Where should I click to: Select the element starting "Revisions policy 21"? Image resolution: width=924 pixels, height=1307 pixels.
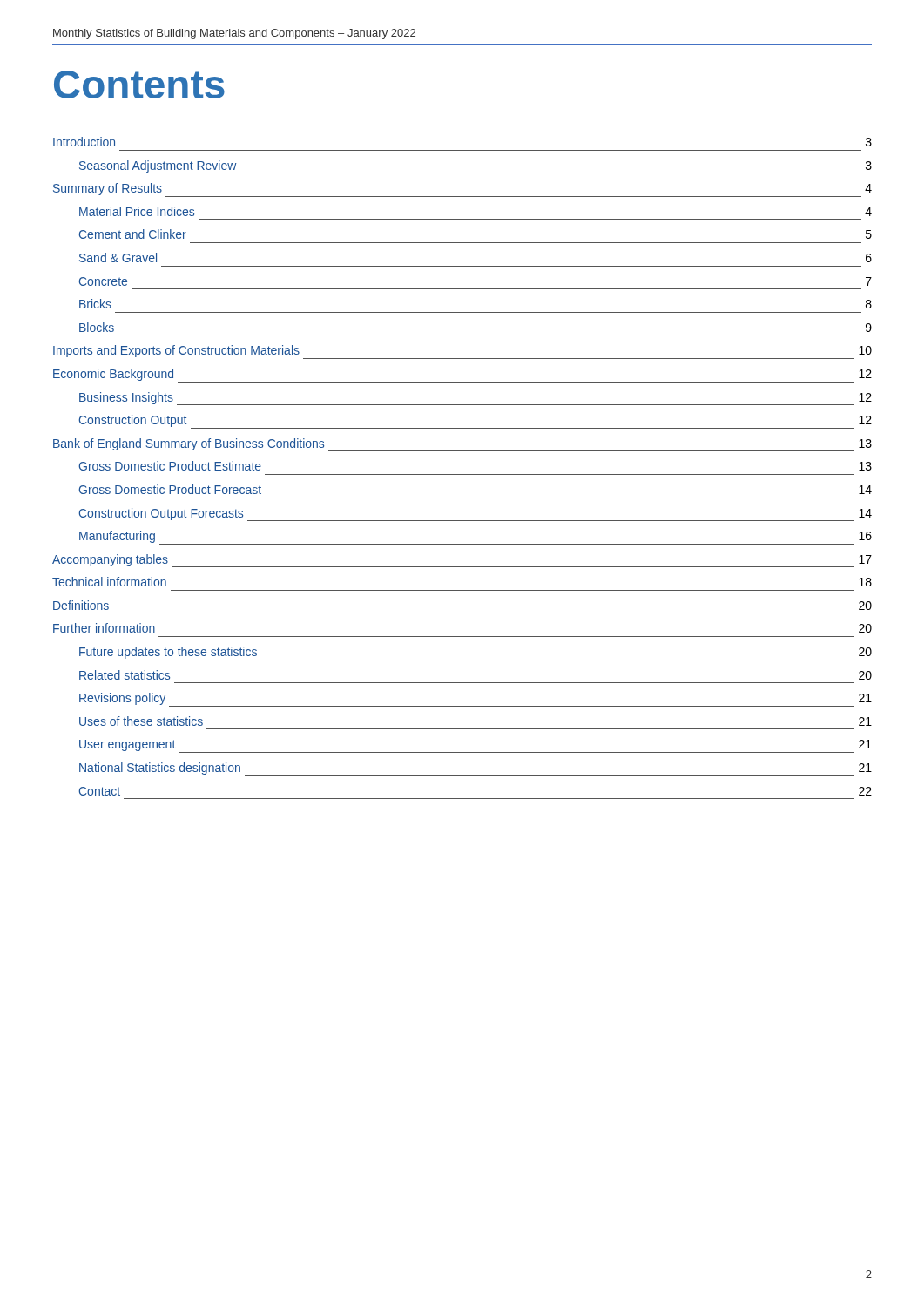pyautogui.click(x=475, y=698)
